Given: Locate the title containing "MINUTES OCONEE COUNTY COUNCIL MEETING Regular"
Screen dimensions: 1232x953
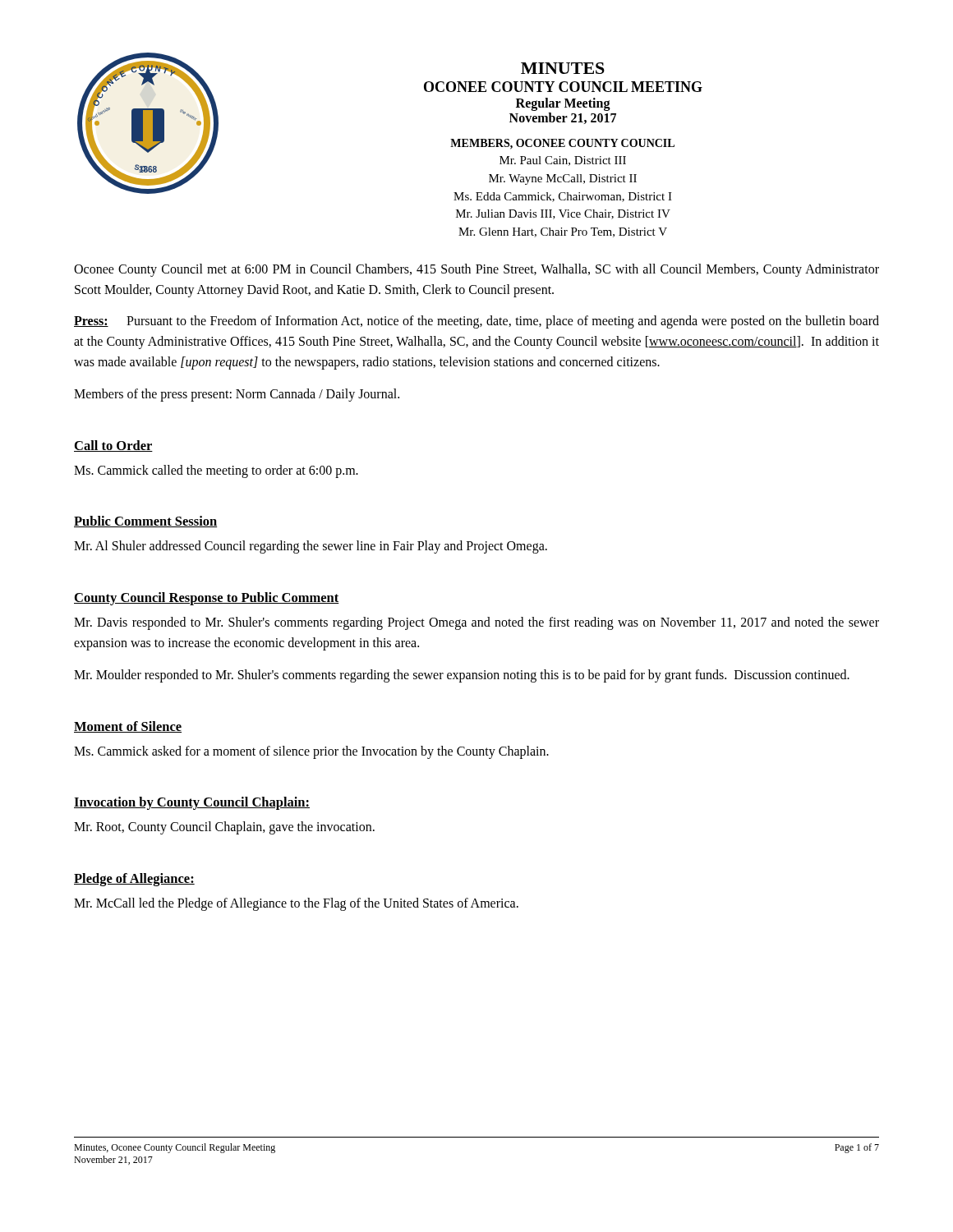Looking at the screenshot, I should point(563,92).
